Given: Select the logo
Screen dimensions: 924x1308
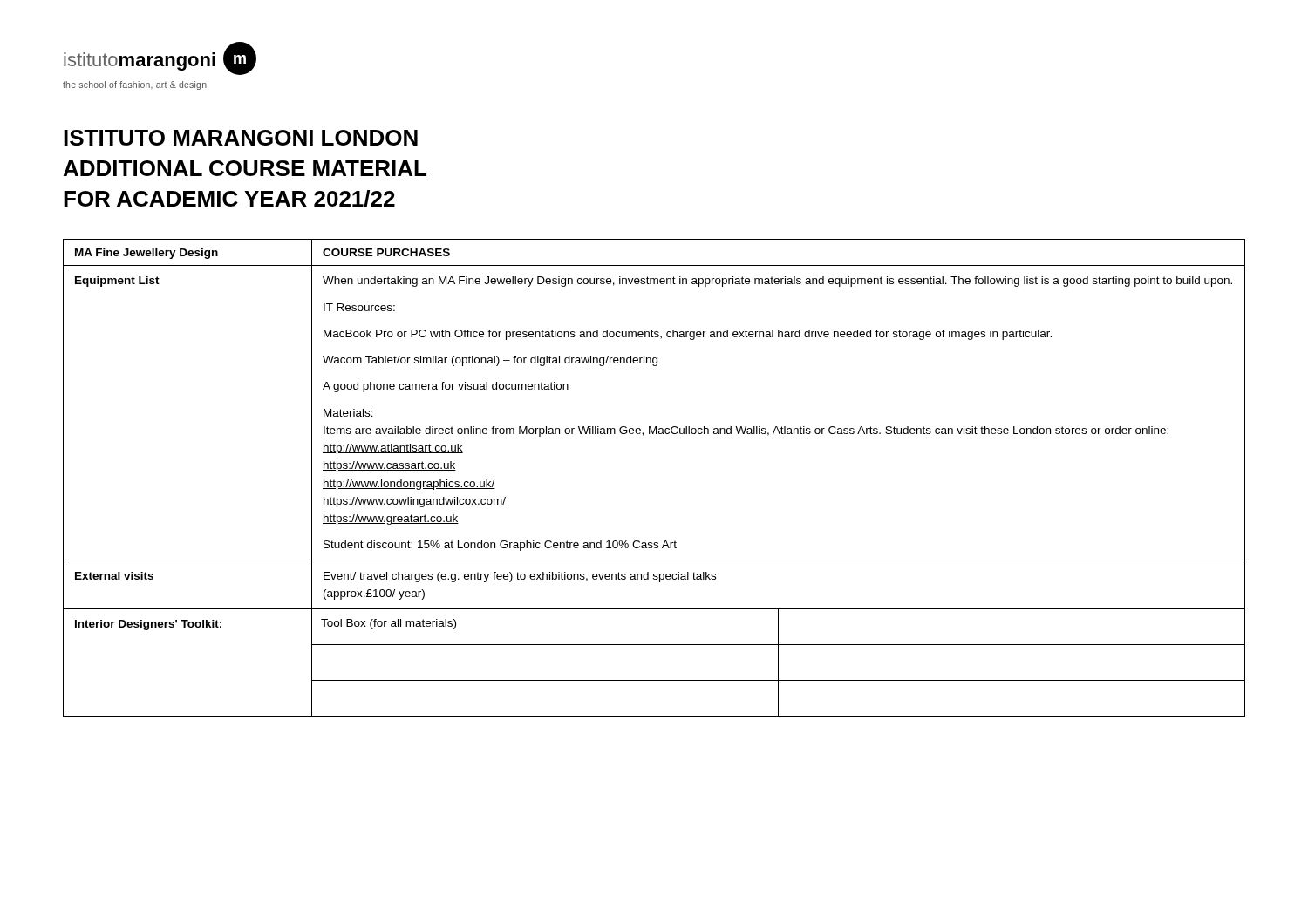Looking at the screenshot, I should 160,66.
